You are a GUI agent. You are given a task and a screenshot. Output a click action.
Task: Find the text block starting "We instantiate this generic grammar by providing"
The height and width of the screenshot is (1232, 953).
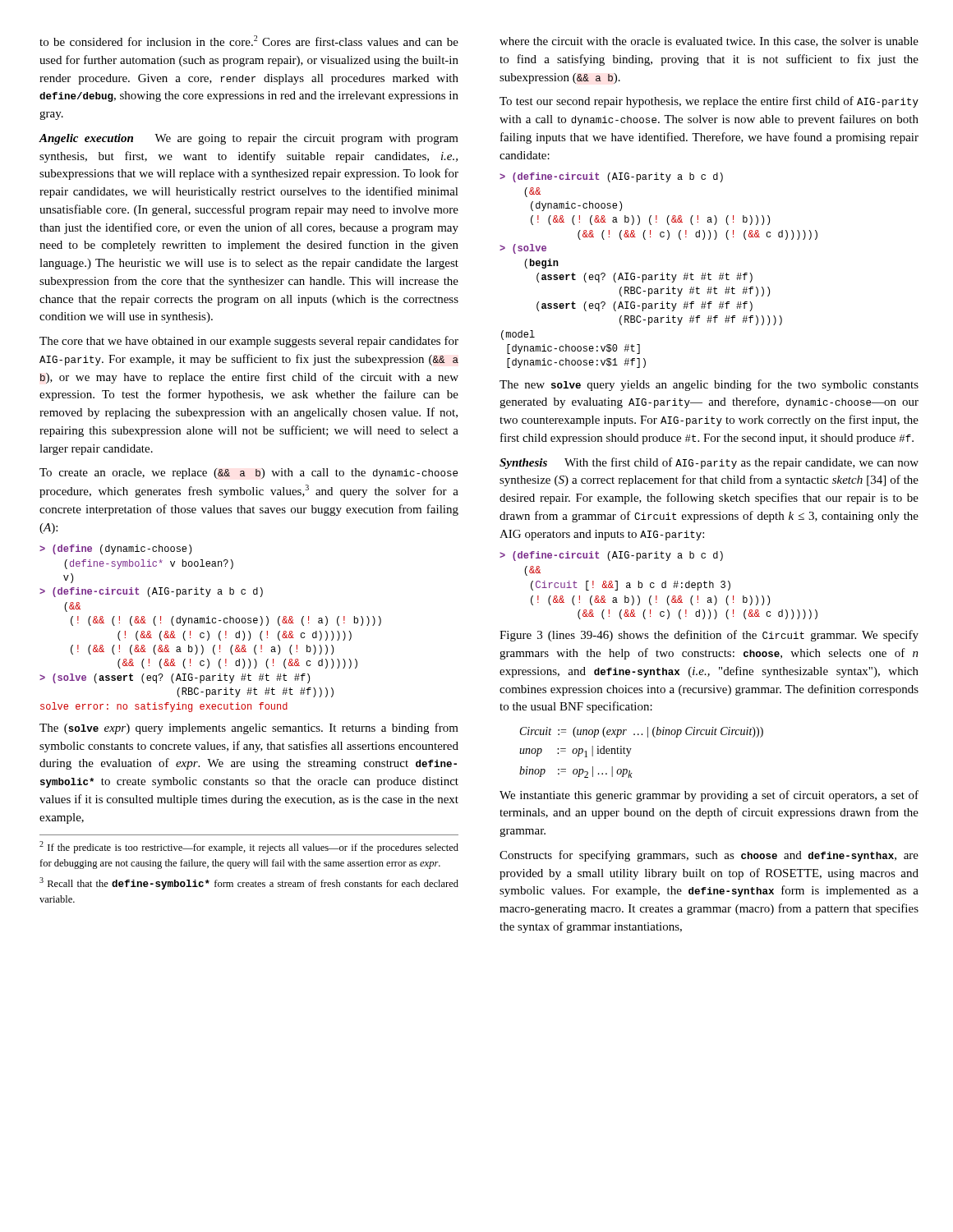point(709,813)
